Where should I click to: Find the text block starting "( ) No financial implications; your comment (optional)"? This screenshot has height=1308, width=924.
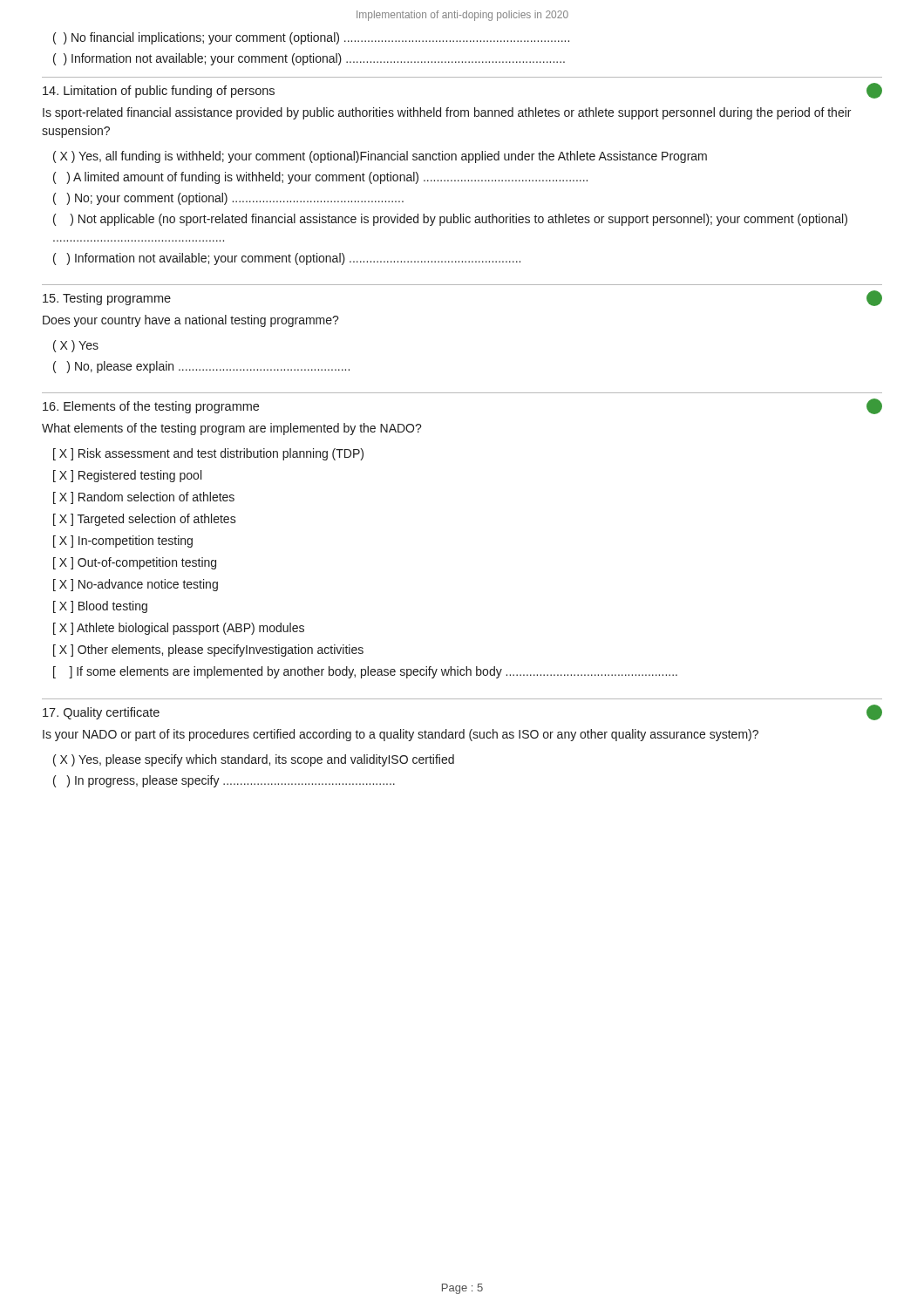(311, 37)
